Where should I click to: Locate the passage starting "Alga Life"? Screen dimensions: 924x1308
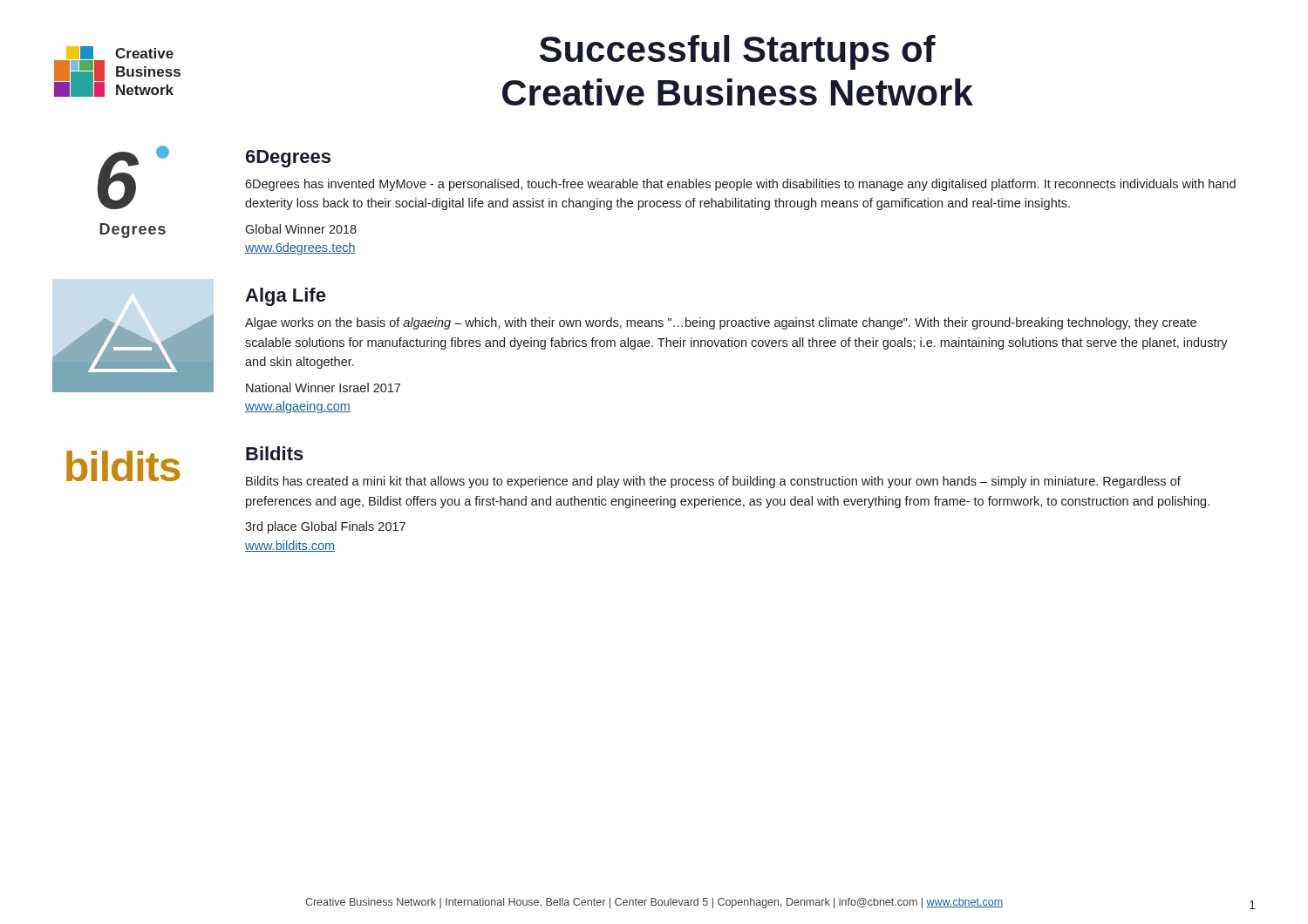click(x=286, y=295)
